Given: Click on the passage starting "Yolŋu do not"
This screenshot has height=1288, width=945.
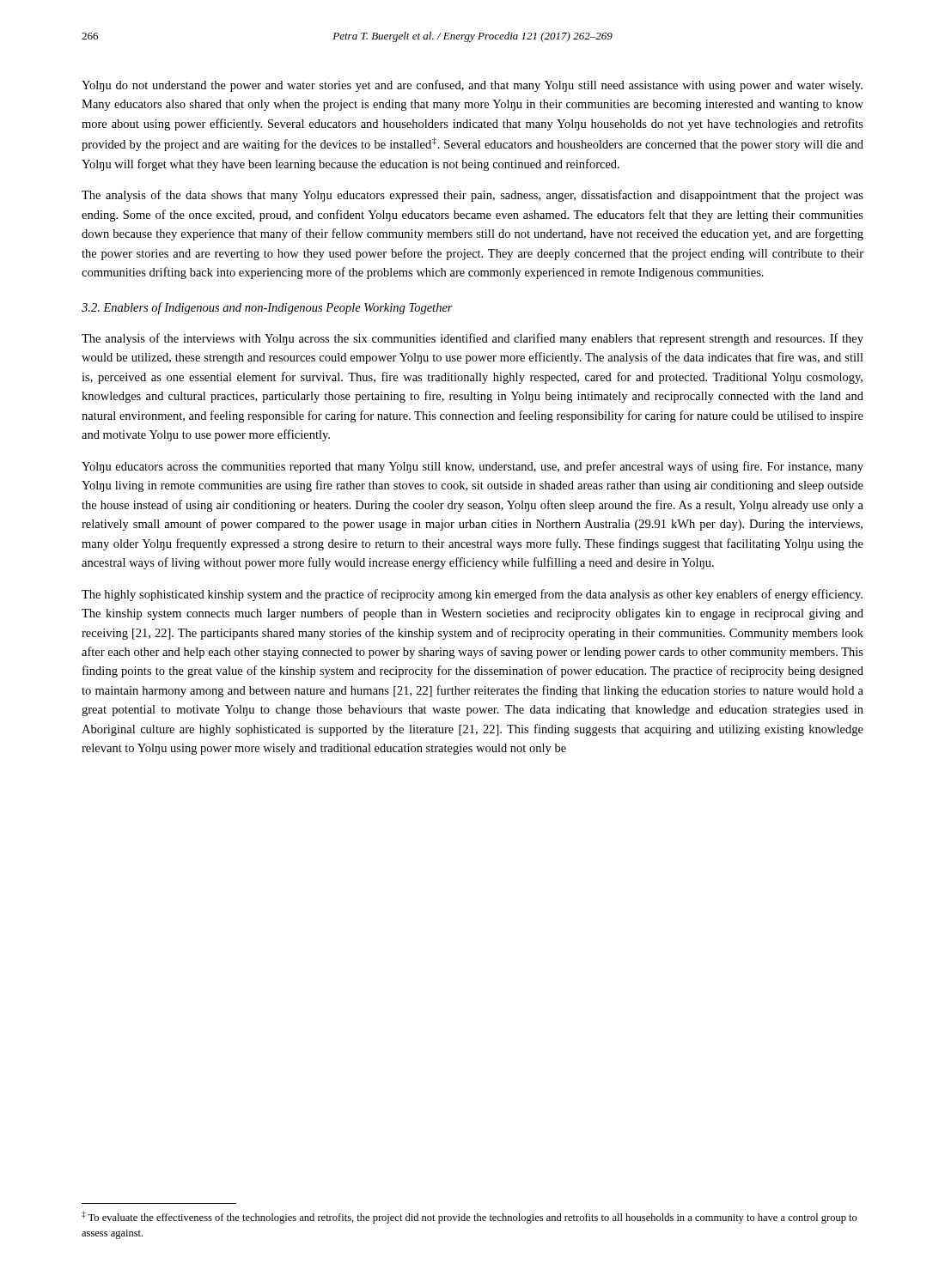Looking at the screenshot, I should tap(472, 125).
